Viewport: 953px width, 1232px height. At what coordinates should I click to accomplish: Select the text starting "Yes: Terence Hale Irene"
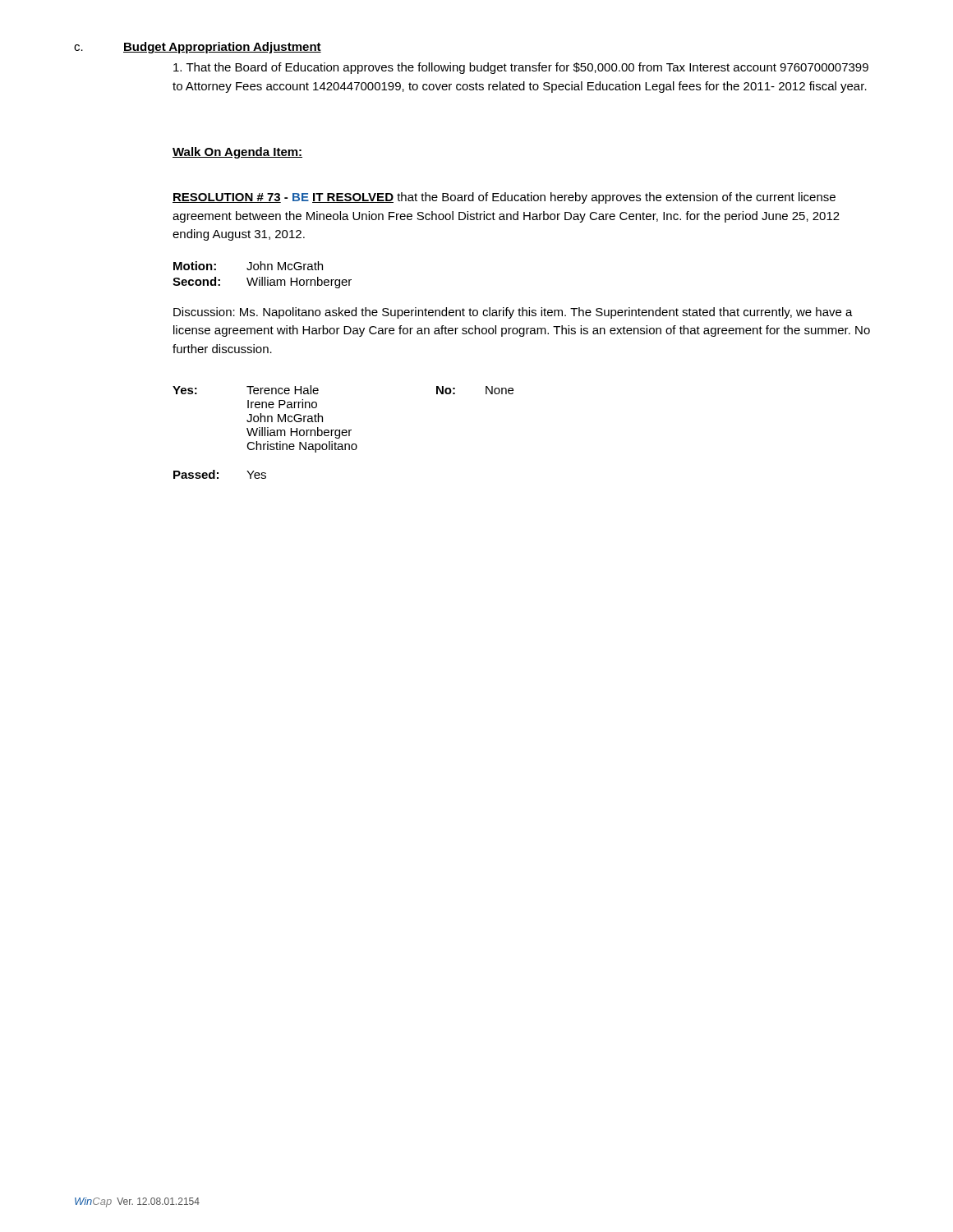point(179,389)
